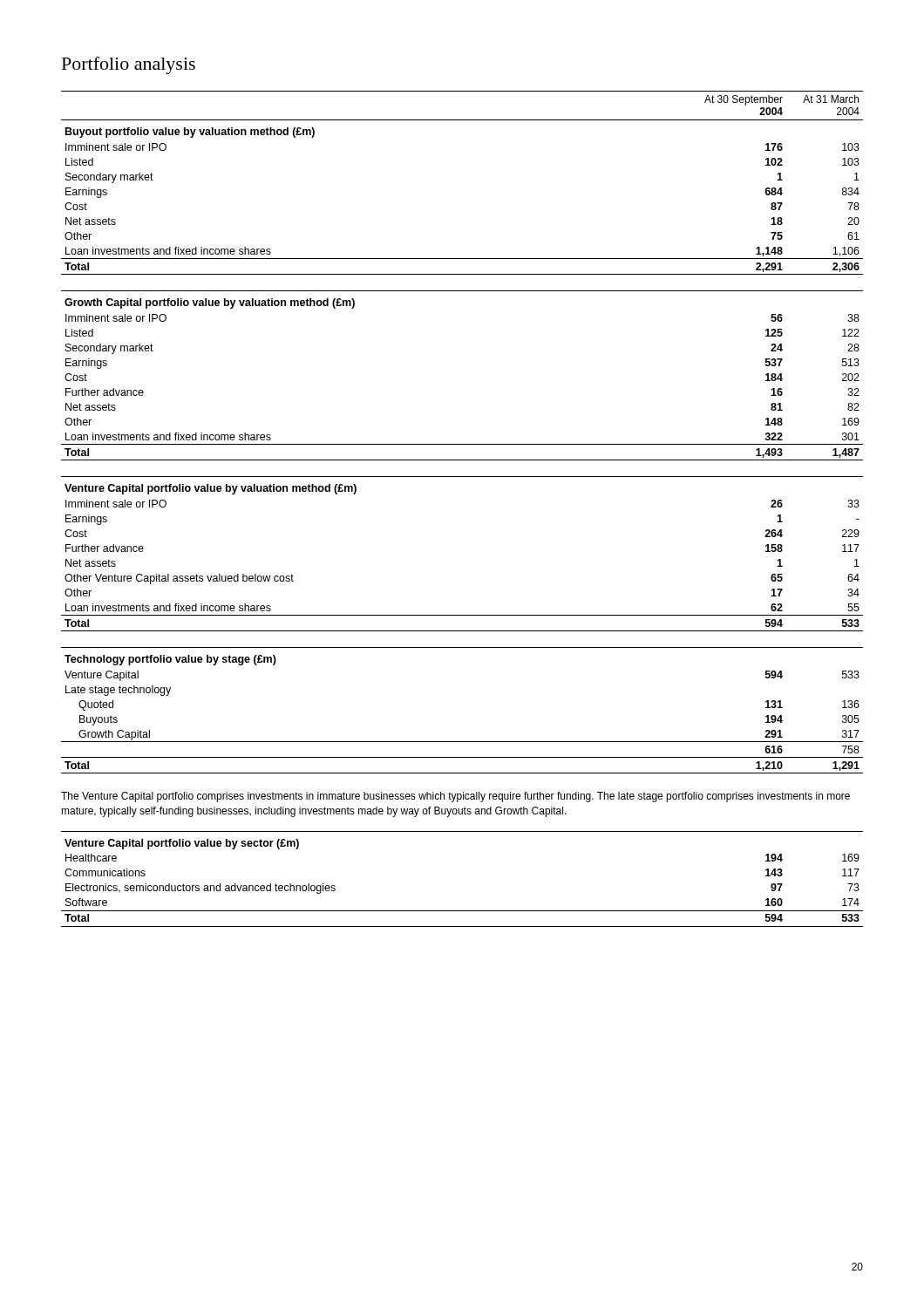Where does it say "Portfolio analysis"?
The width and height of the screenshot is (924, 1308).
pos(129,65)
